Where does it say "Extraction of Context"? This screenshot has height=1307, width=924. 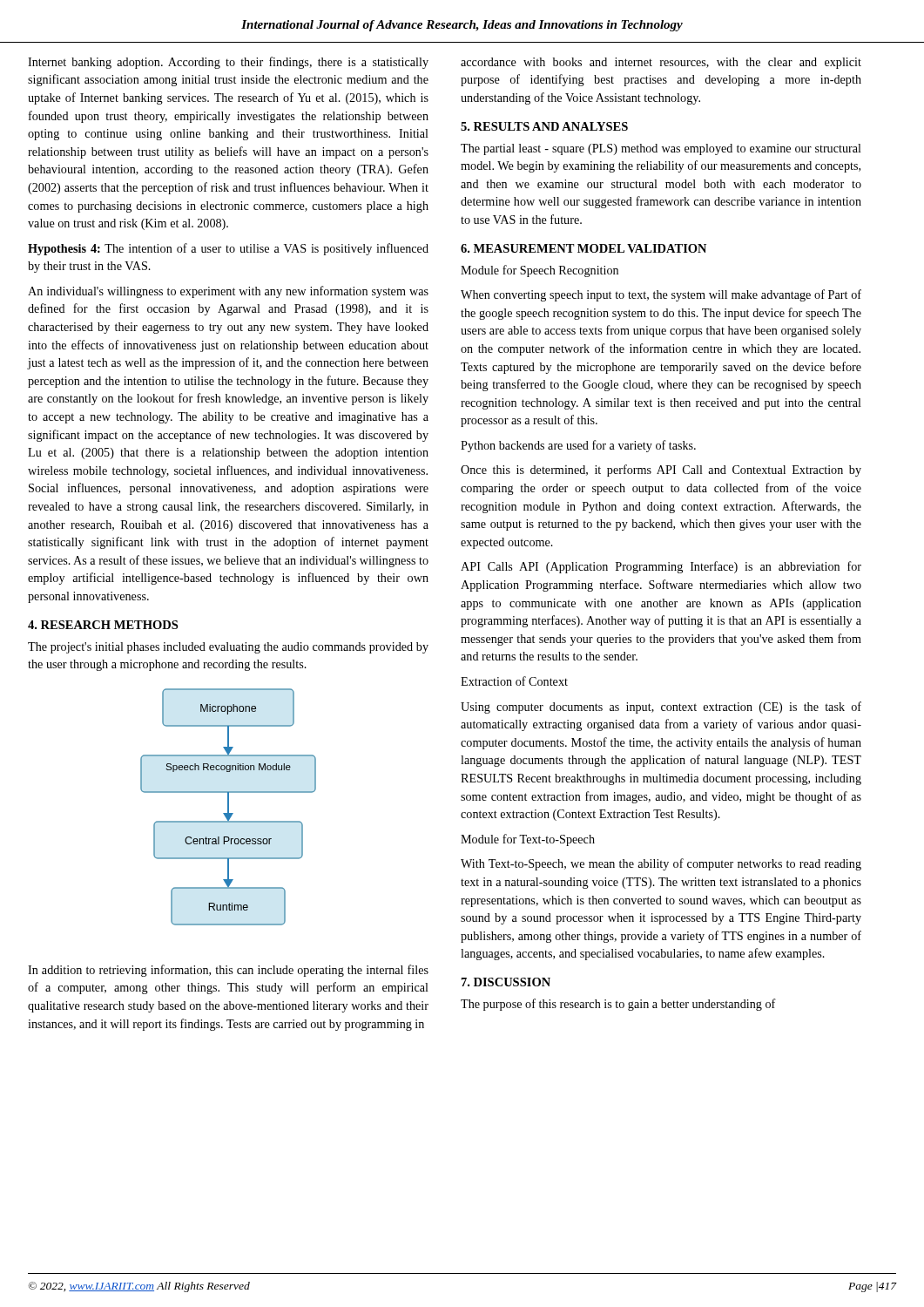(x=514, y=681)
